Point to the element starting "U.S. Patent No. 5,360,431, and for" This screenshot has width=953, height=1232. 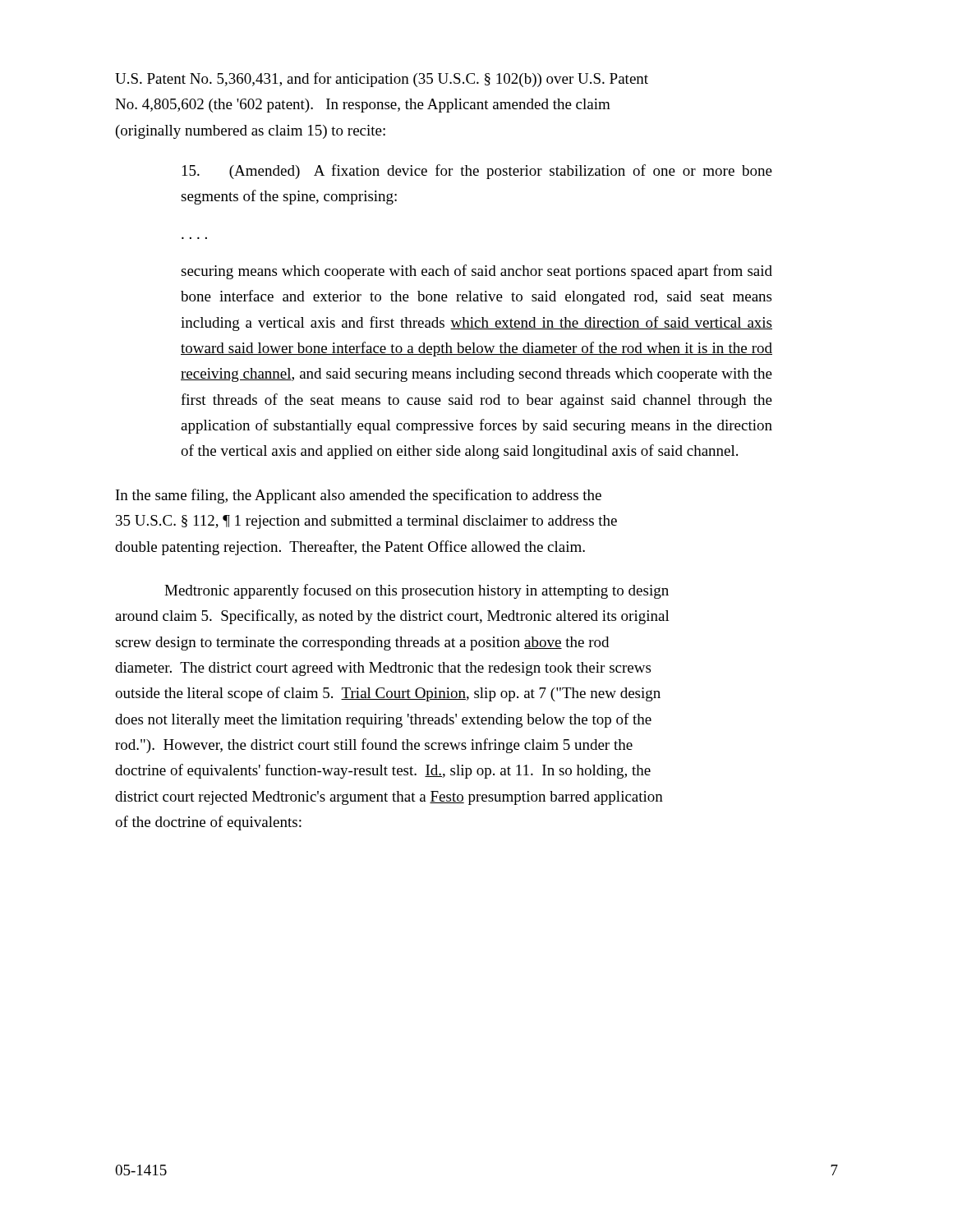coord(382,78)
